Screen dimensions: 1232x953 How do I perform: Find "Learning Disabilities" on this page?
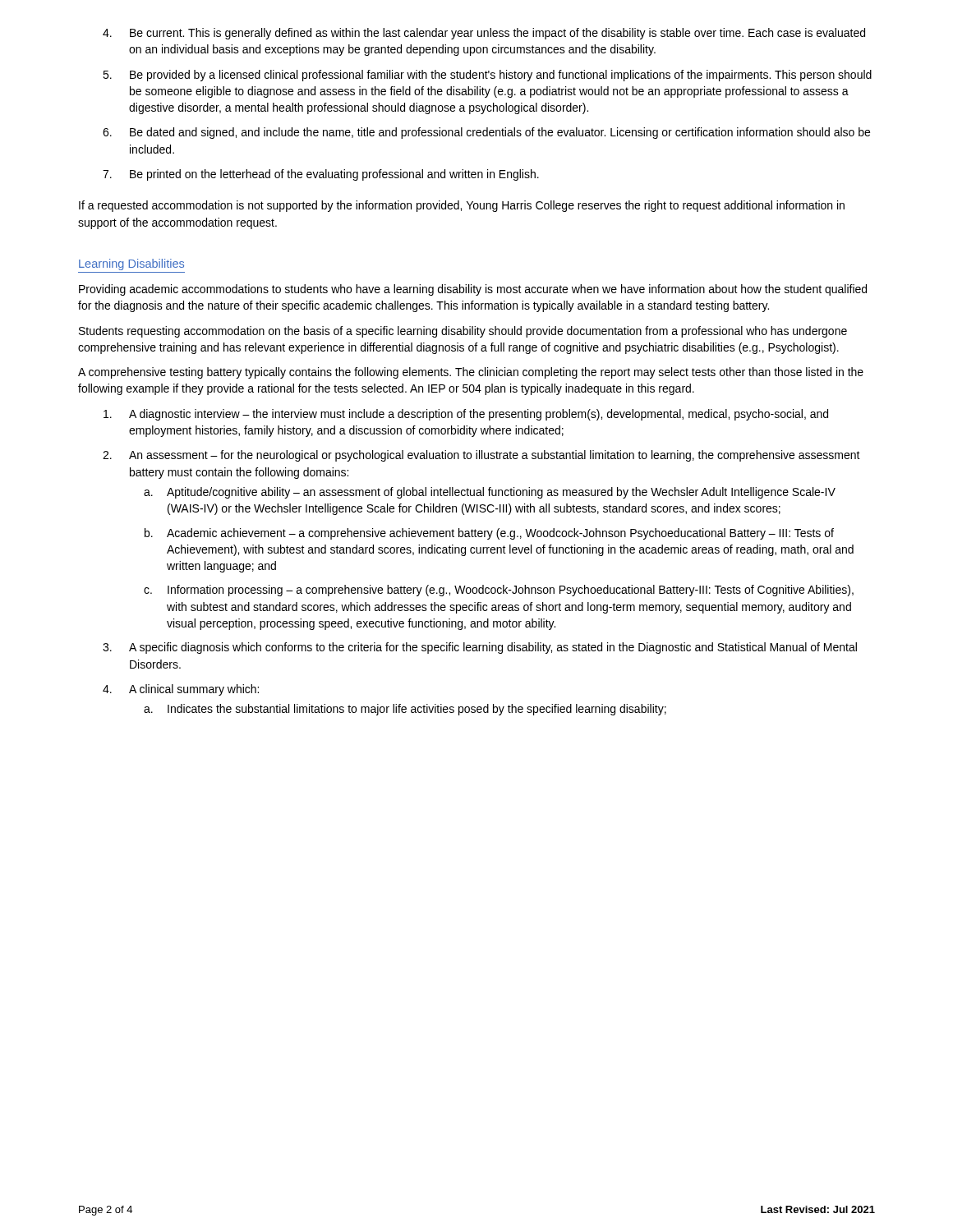coord(131,265)
